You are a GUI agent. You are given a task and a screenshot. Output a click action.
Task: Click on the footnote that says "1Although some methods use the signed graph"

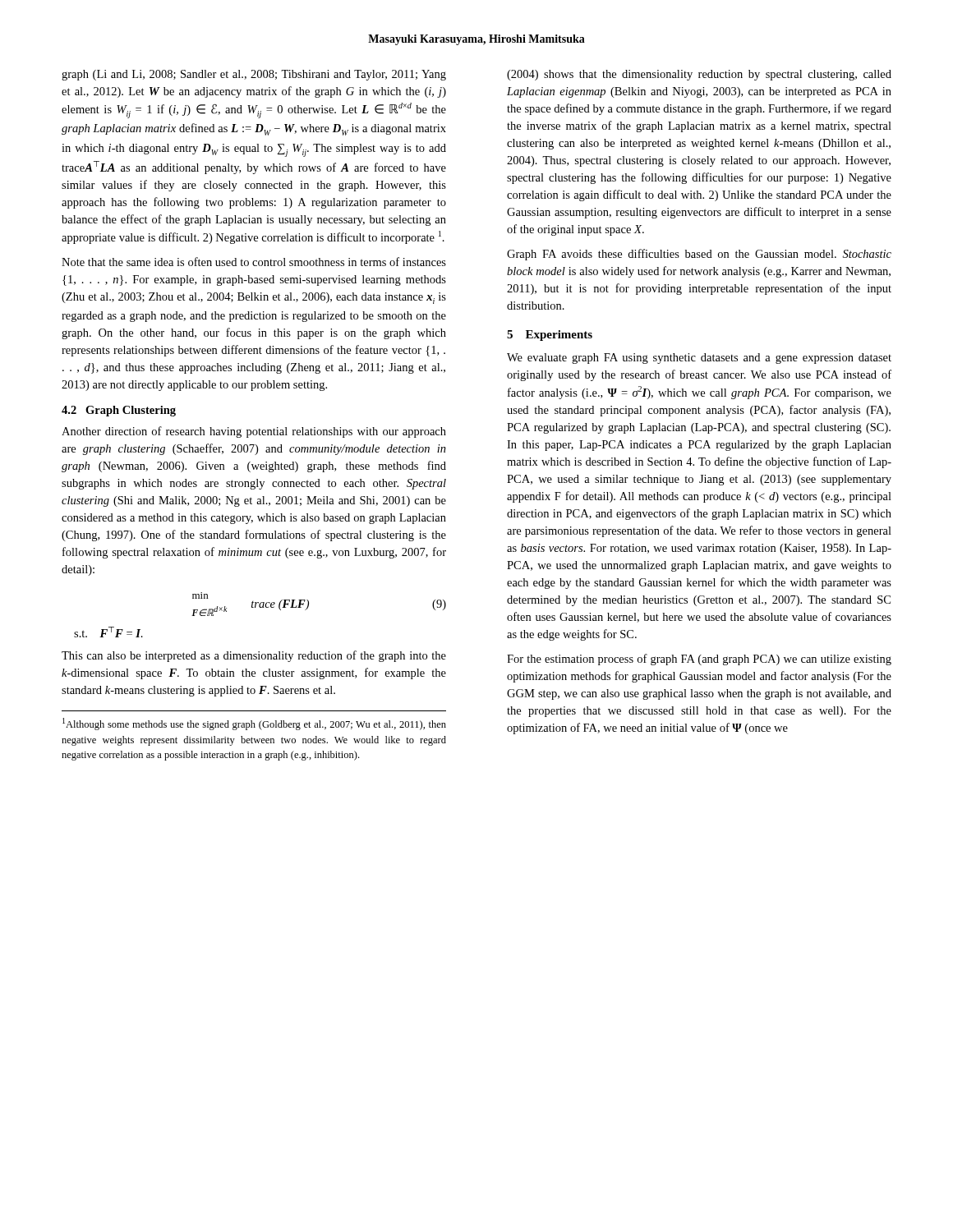(254, 739)
